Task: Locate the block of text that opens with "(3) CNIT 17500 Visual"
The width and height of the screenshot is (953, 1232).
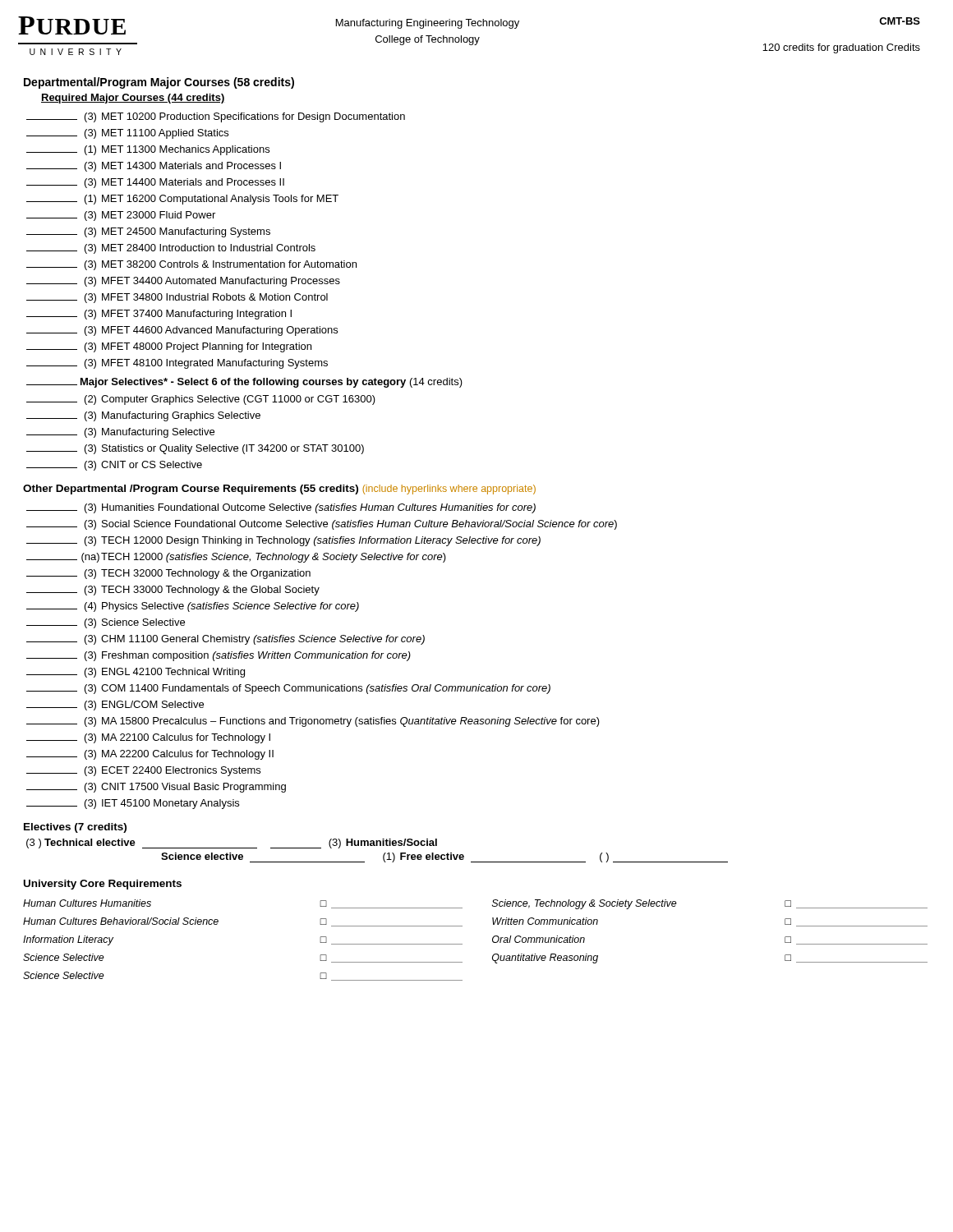Action: [156, 785]
